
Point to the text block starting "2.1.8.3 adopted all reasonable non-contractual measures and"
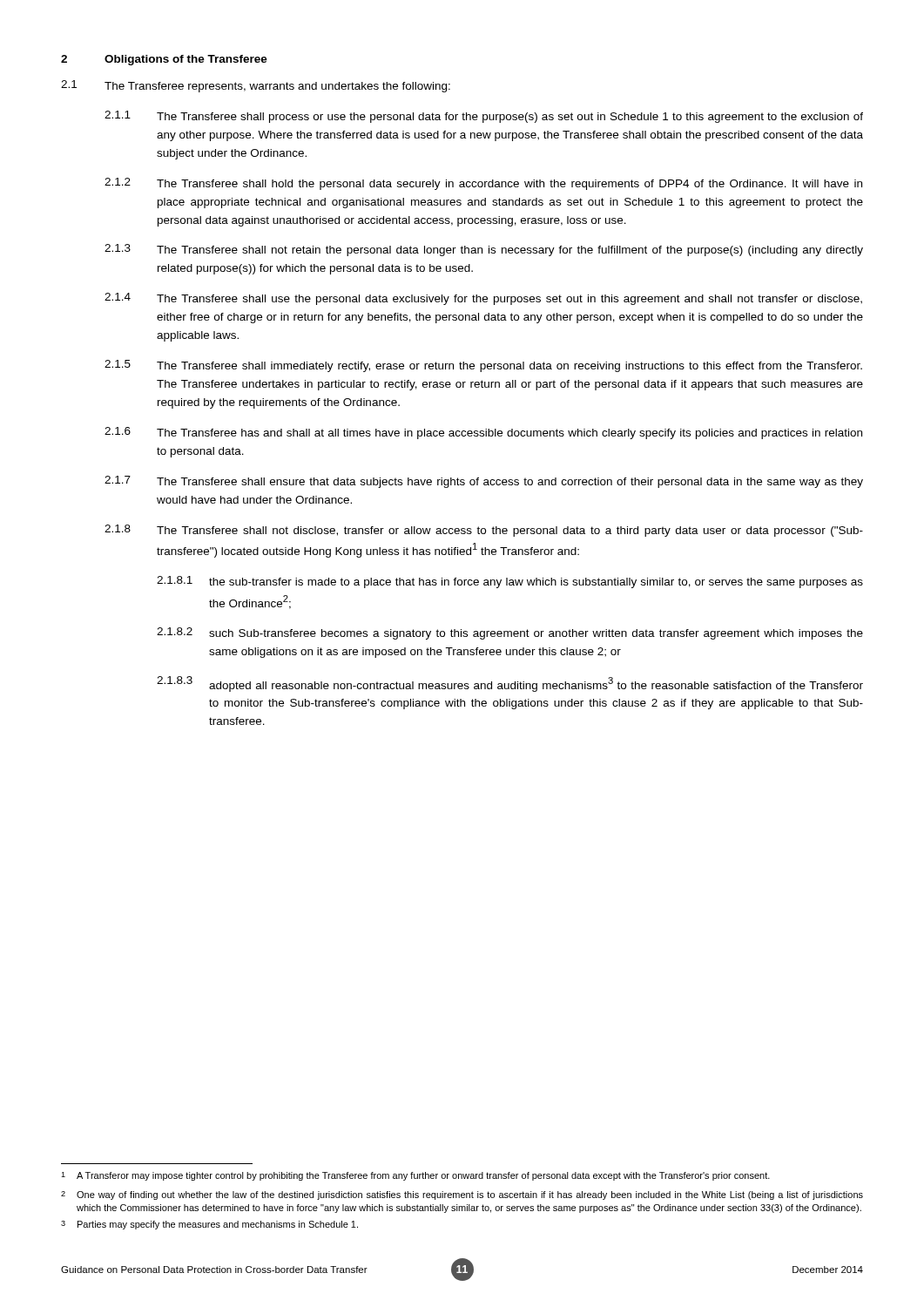tap(510, 702)
